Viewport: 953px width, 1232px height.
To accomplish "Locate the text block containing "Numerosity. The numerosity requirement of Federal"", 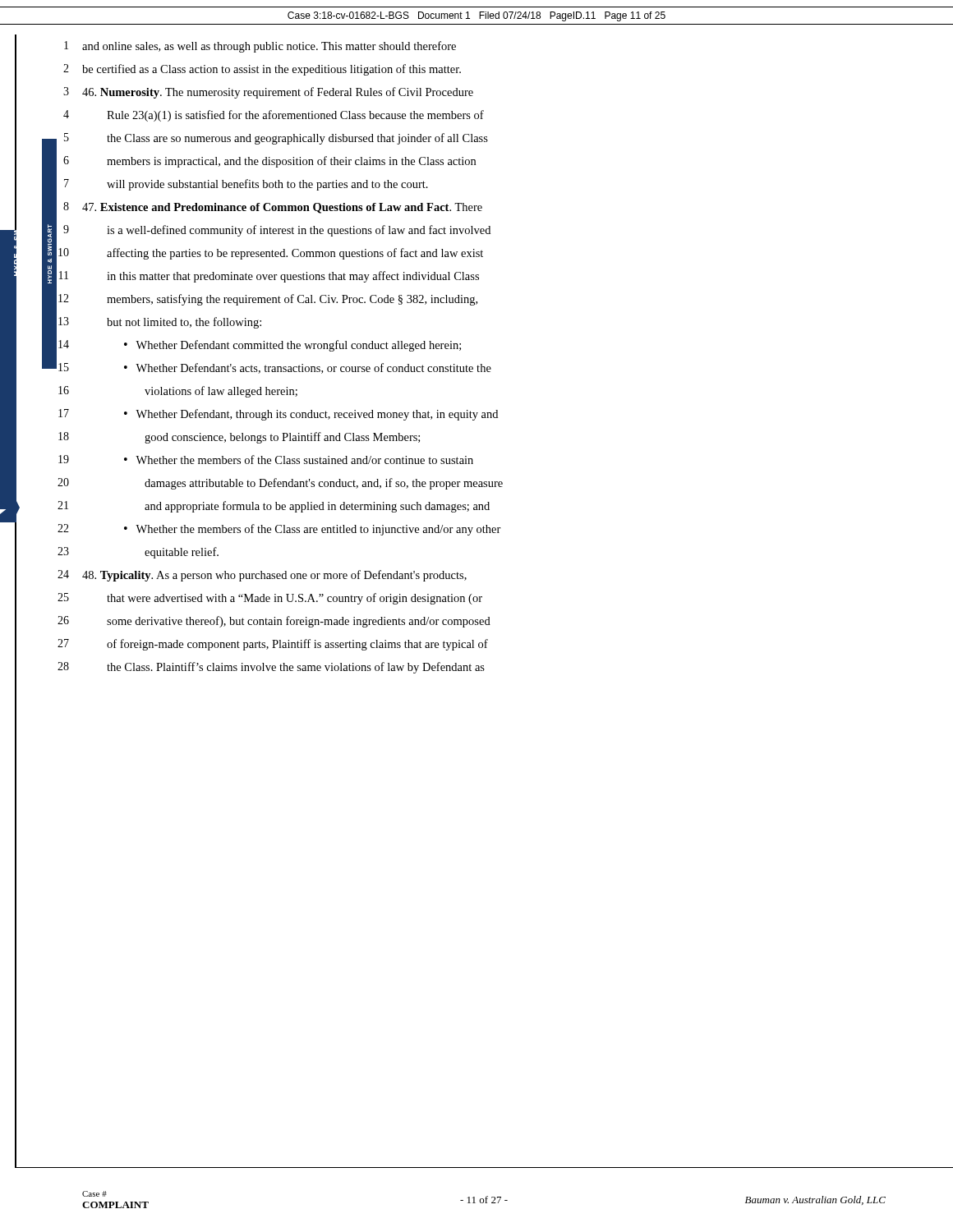I will coord(278,93).
